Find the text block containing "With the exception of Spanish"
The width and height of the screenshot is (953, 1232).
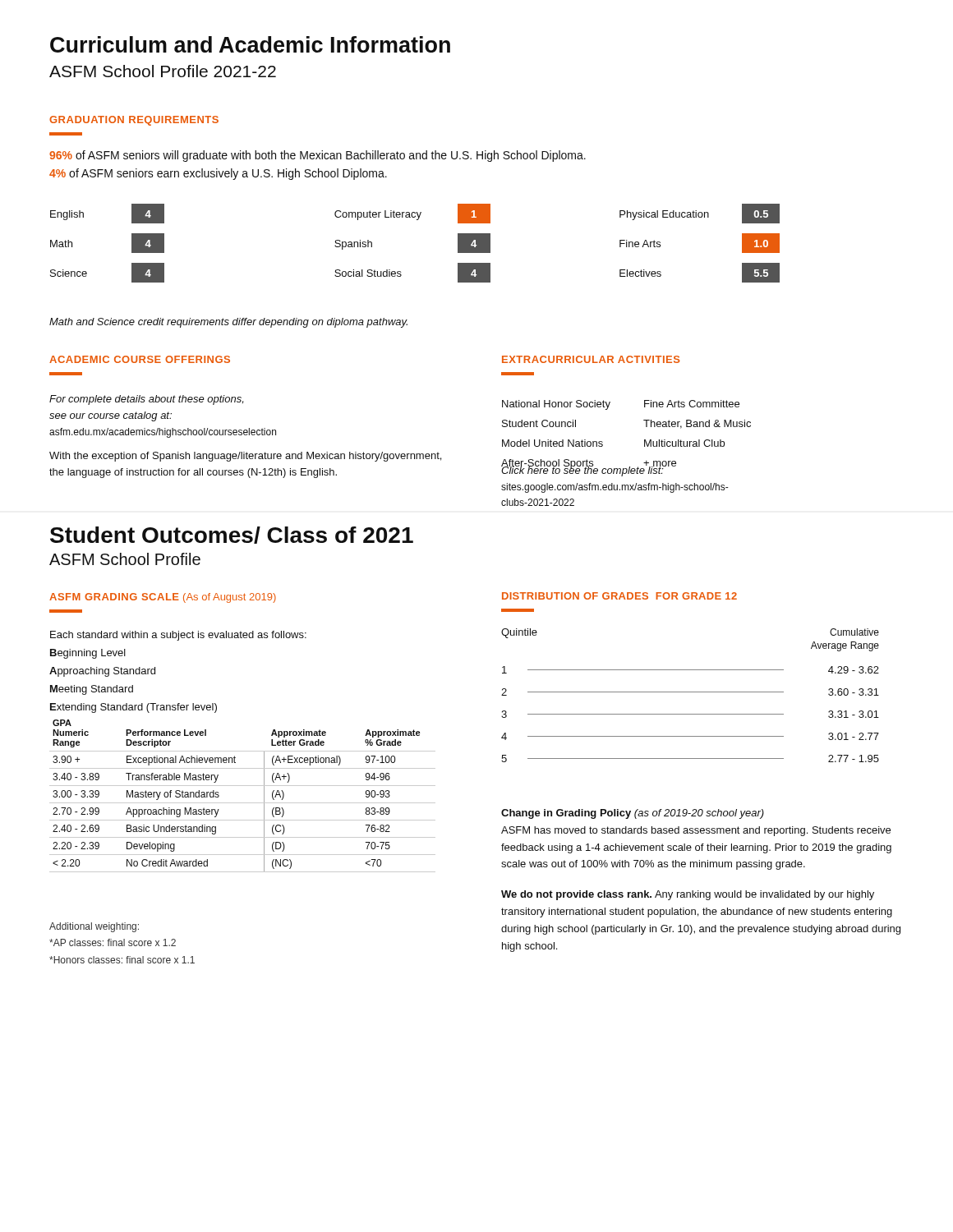pyautogui.click(x=246, y=464)
